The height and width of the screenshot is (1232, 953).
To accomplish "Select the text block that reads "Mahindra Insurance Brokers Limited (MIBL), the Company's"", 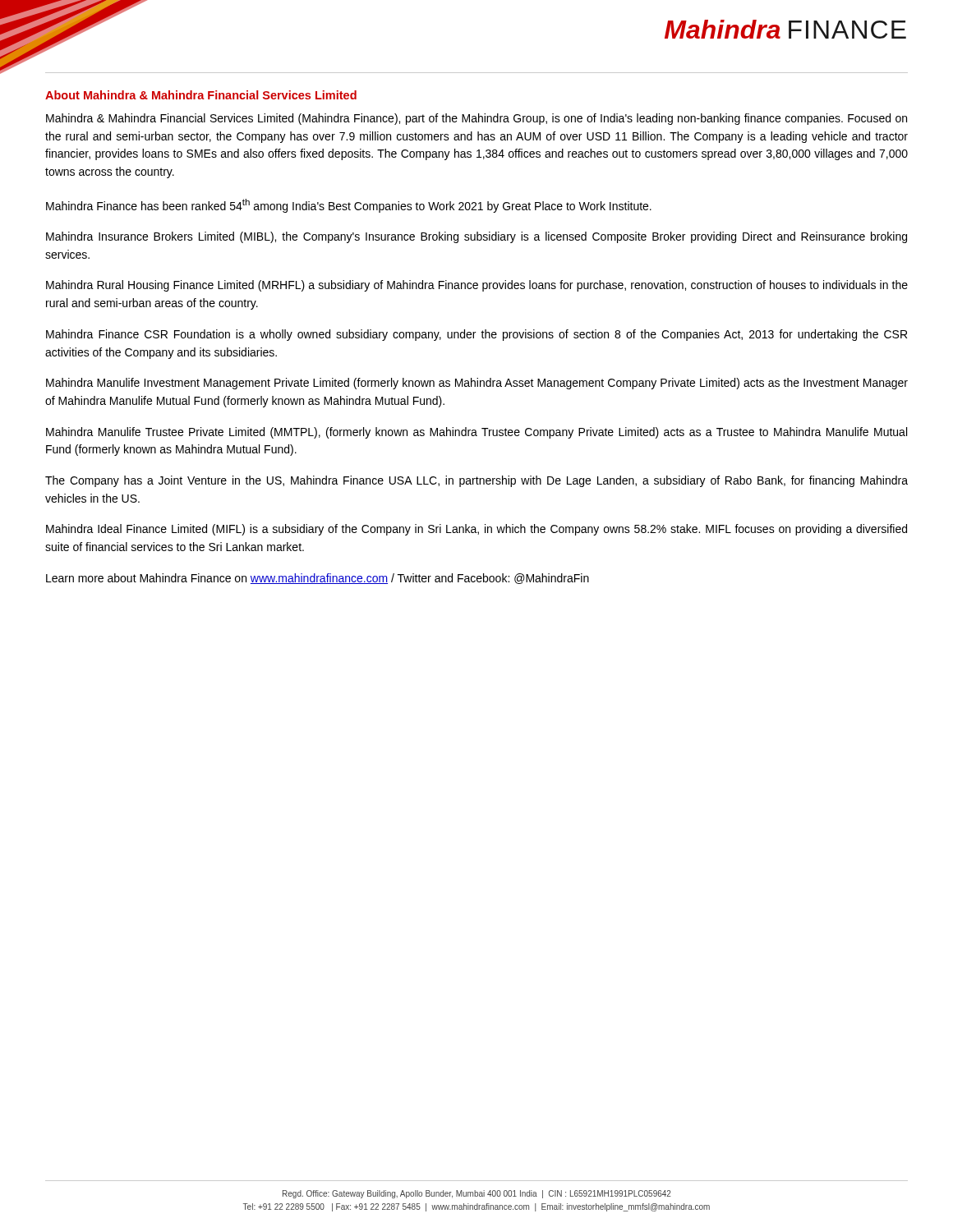I will [476, 246].
